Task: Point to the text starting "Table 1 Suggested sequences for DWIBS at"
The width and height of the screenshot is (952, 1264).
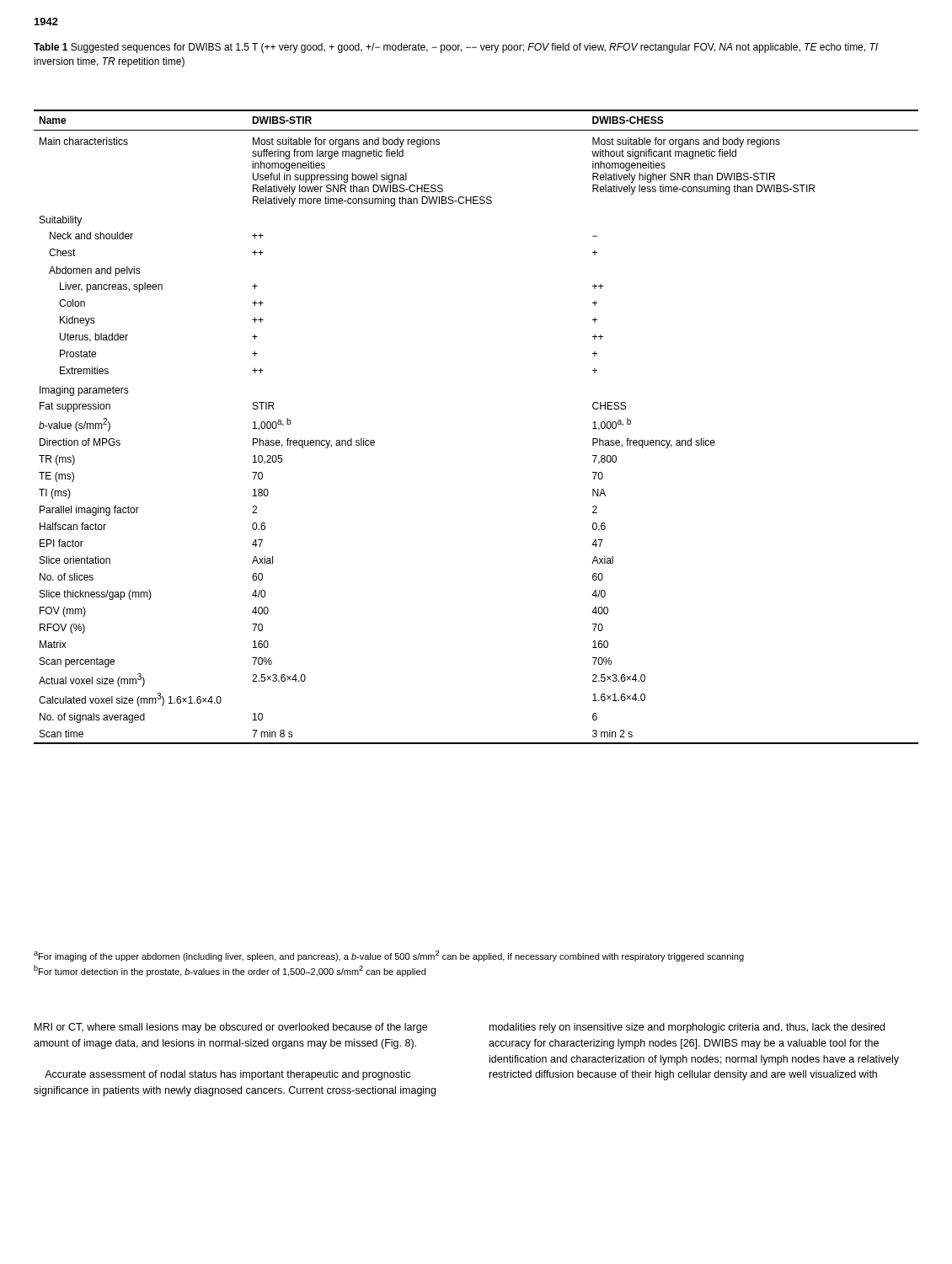Action: [456, 54]
